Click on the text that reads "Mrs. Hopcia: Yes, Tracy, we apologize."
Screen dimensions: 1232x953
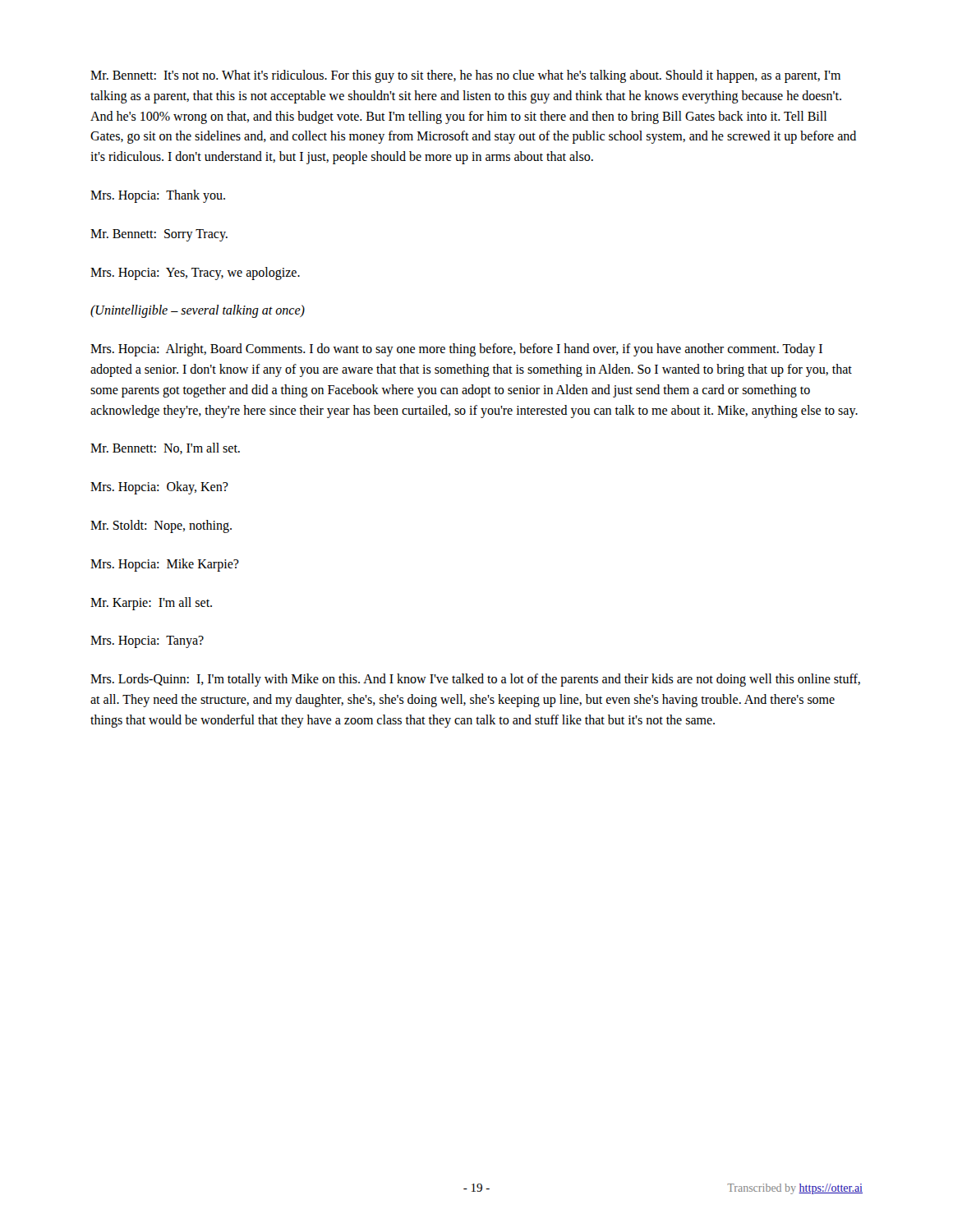coord(195,272)
